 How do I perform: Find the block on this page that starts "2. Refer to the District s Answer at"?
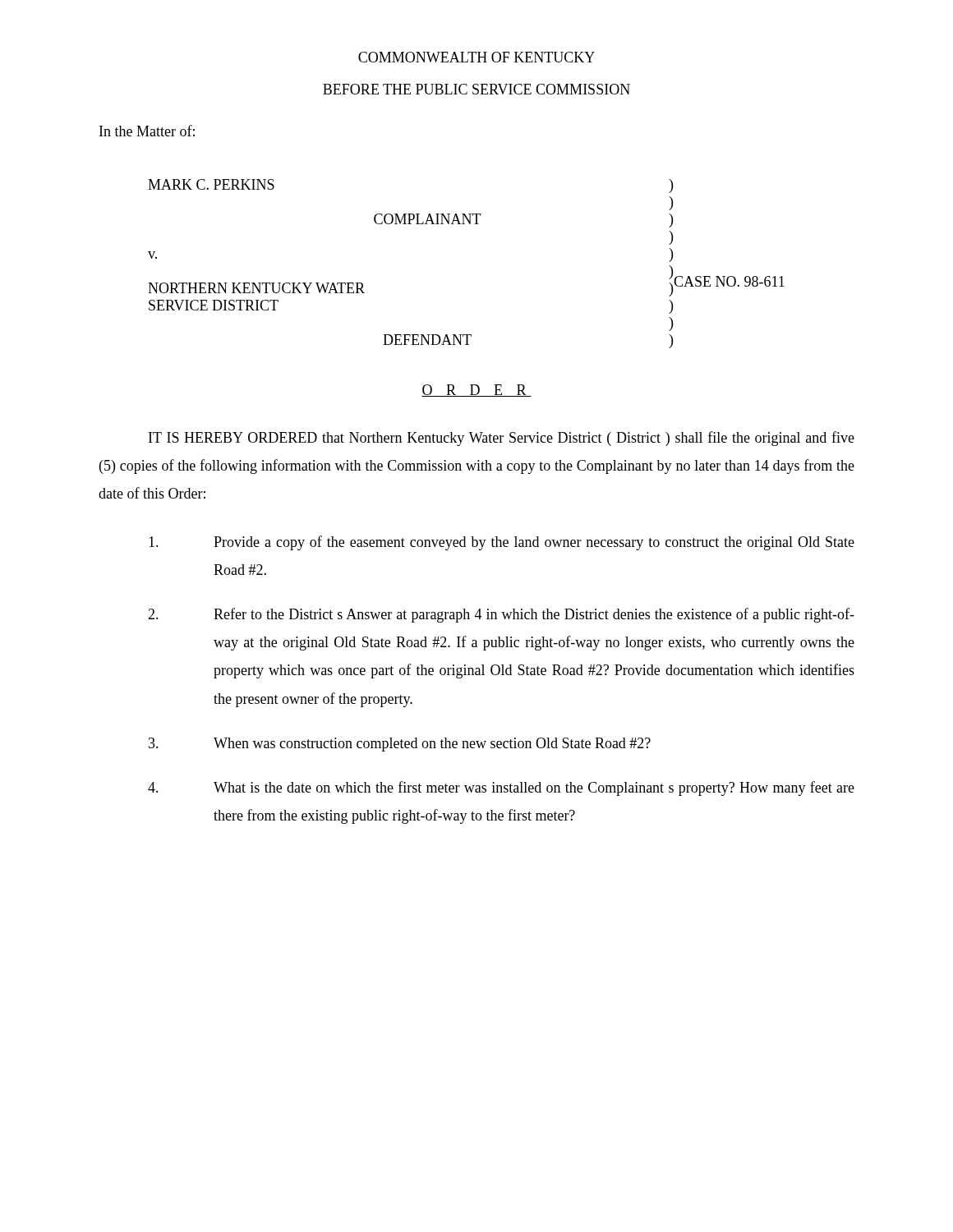(476, 657)
